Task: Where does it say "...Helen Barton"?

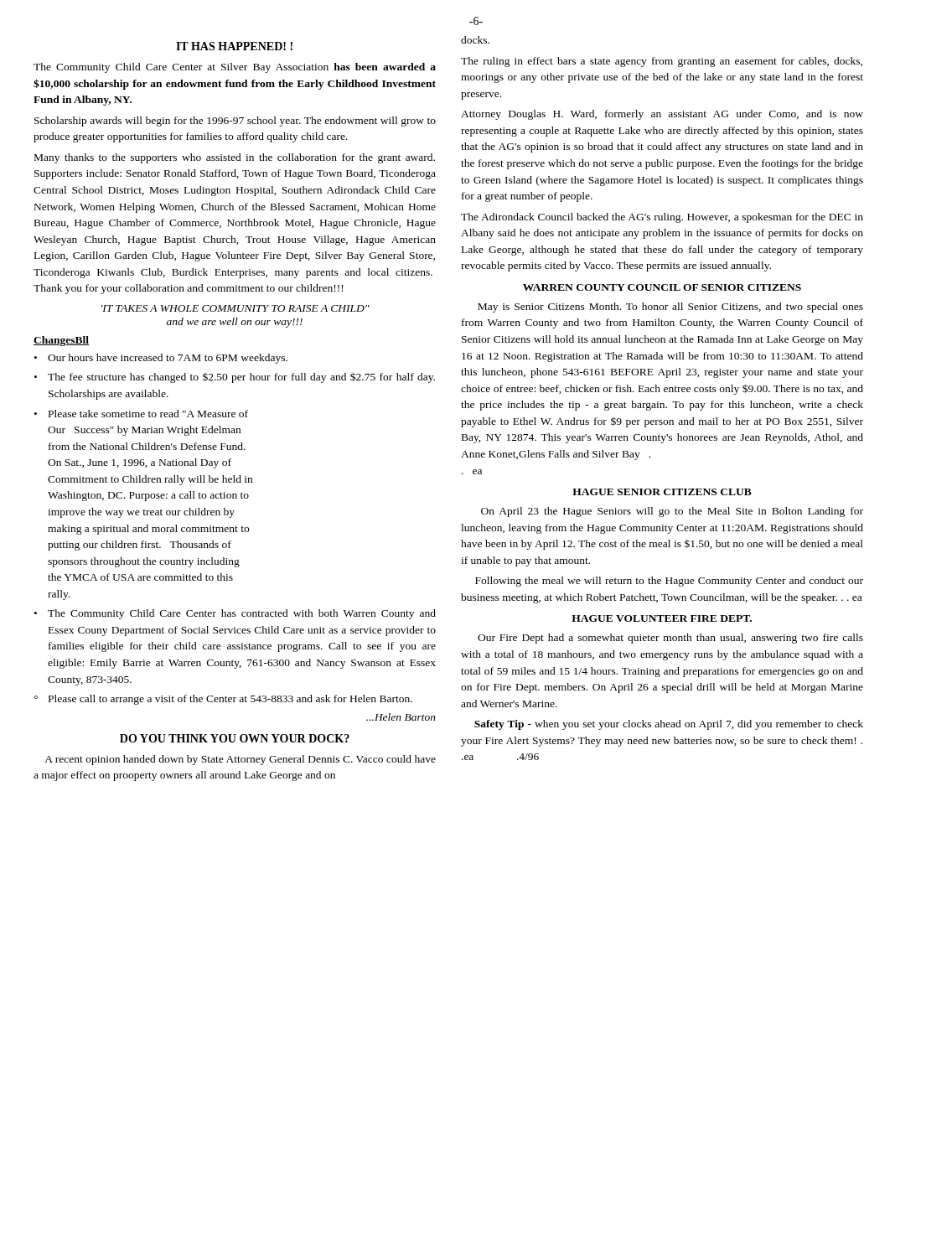Action: tap(401, 717)
